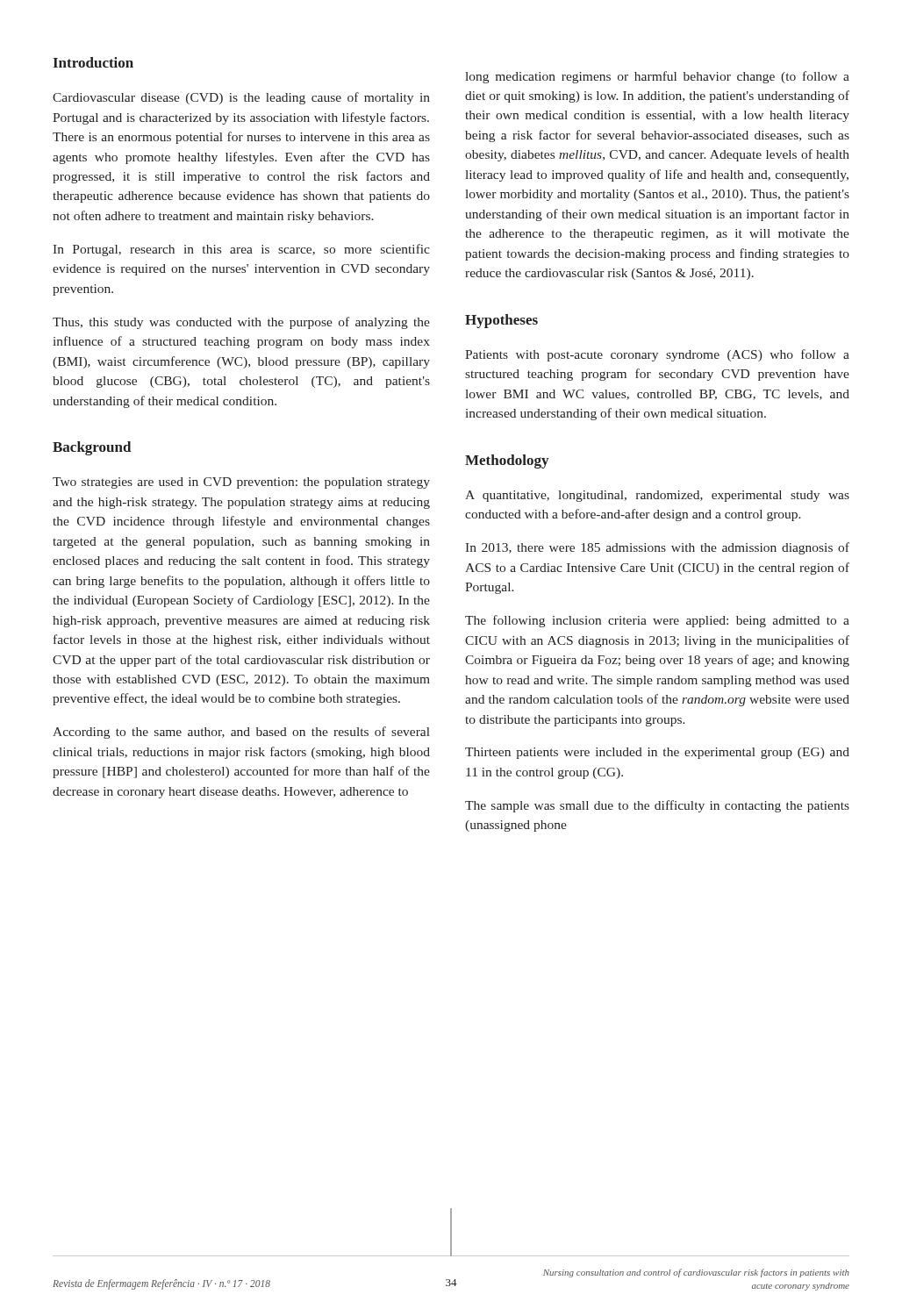
Task: Locate the text block that reads "A quantitative, longitudinal, randomized, experimental"
Action: click(x=657, y=505)
